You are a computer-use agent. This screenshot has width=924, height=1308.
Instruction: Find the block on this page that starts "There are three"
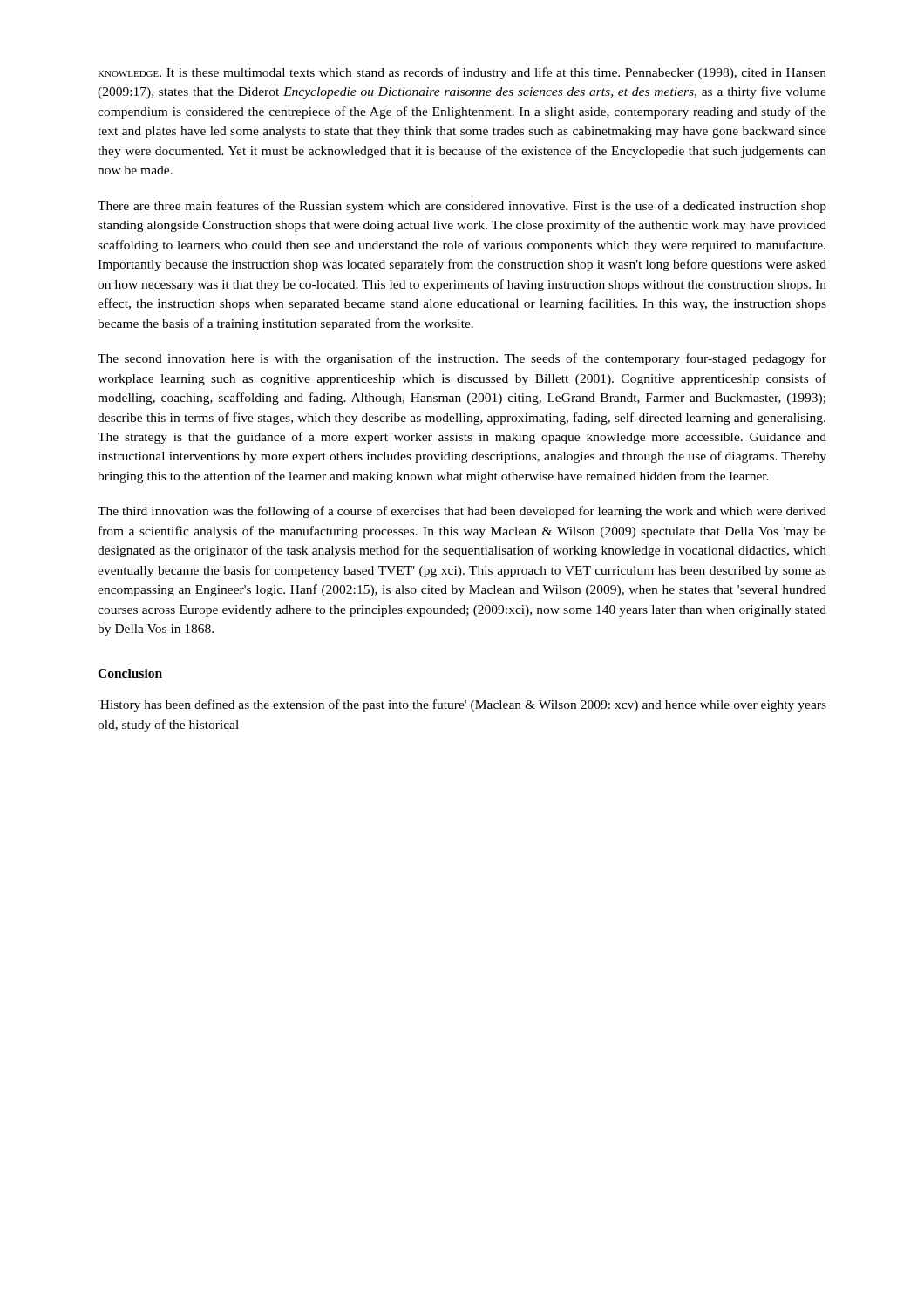point(462,264)
